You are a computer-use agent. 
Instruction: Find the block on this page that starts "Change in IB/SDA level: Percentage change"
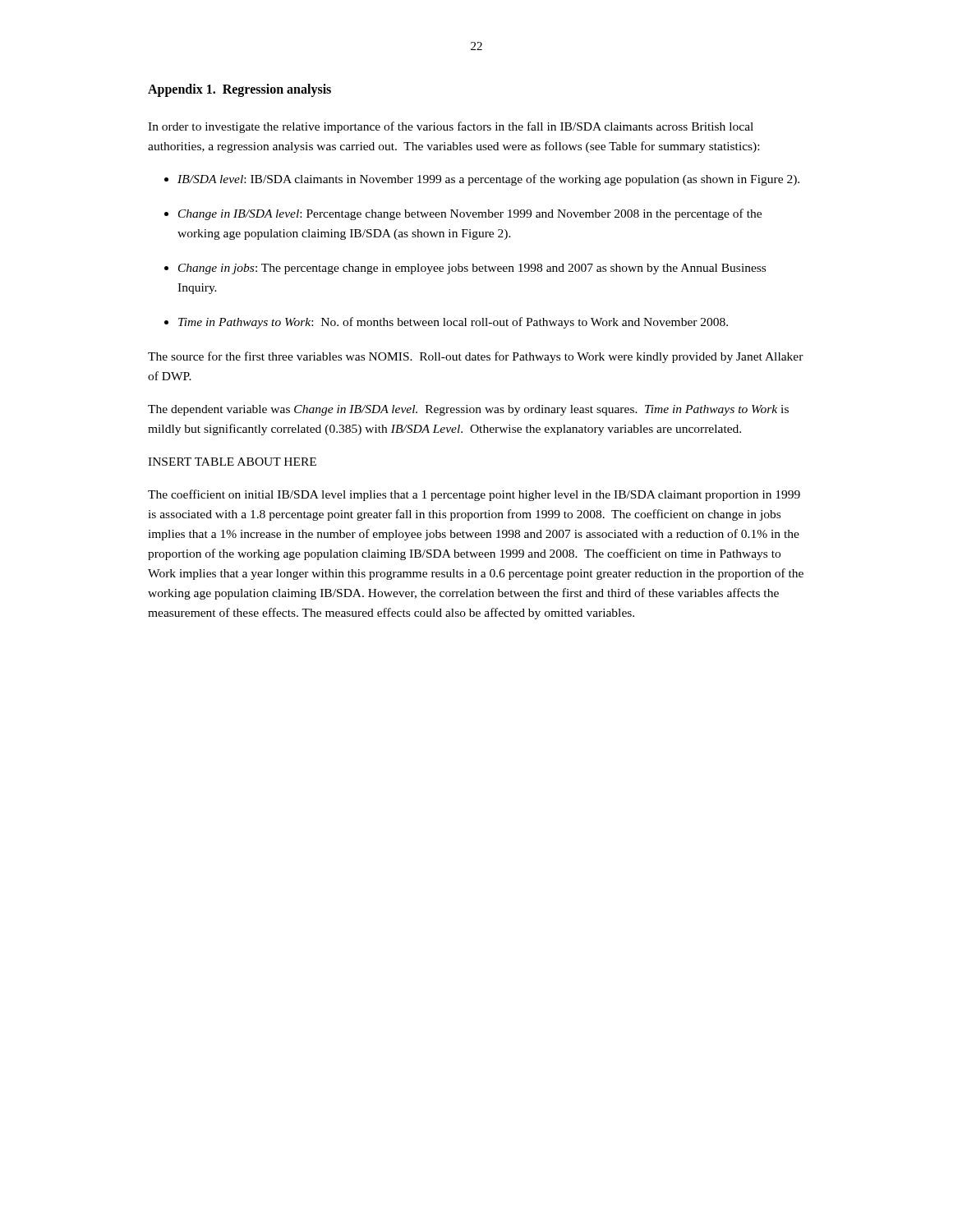[470, 223]
